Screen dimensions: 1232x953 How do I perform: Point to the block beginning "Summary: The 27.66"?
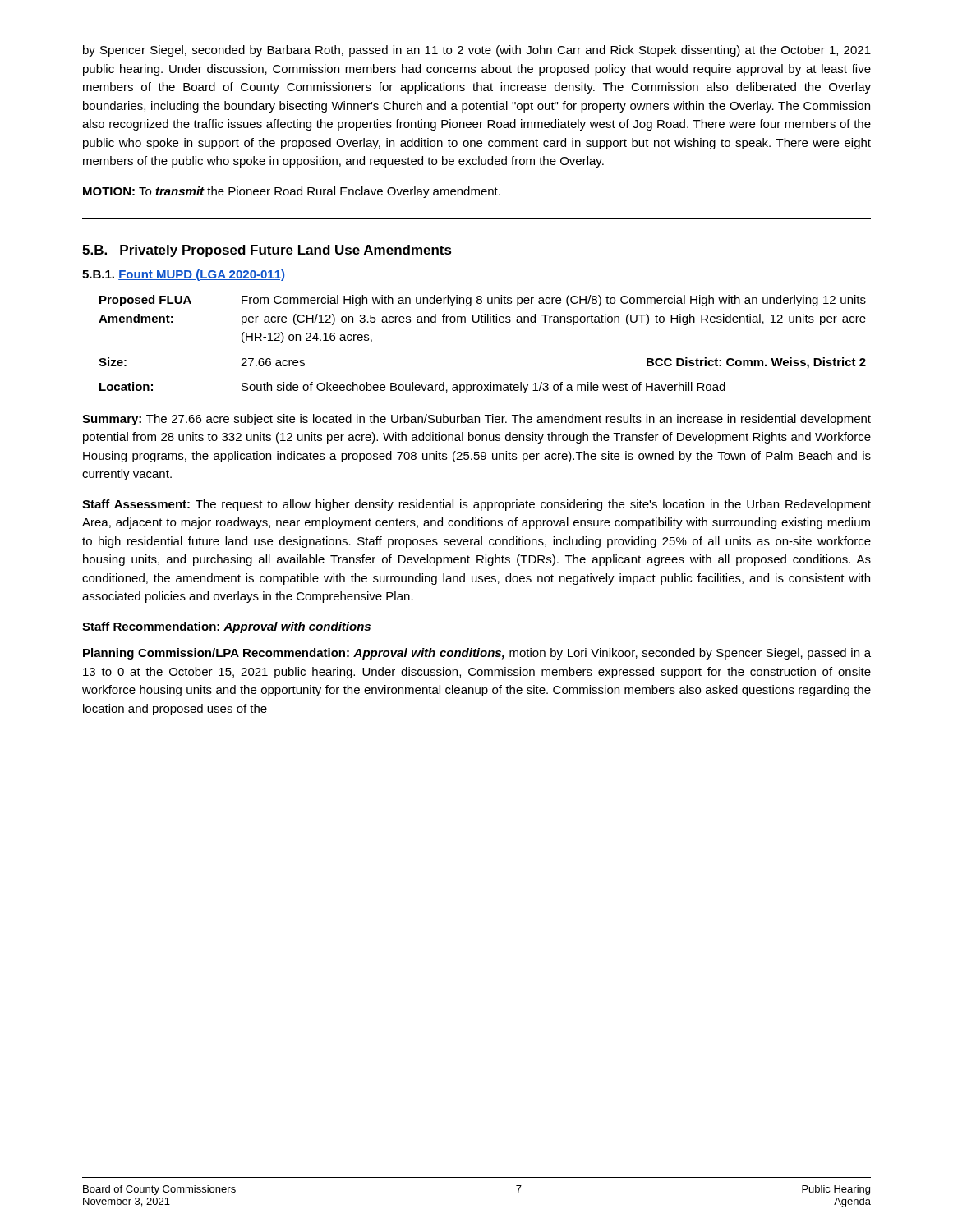[476, 446]
